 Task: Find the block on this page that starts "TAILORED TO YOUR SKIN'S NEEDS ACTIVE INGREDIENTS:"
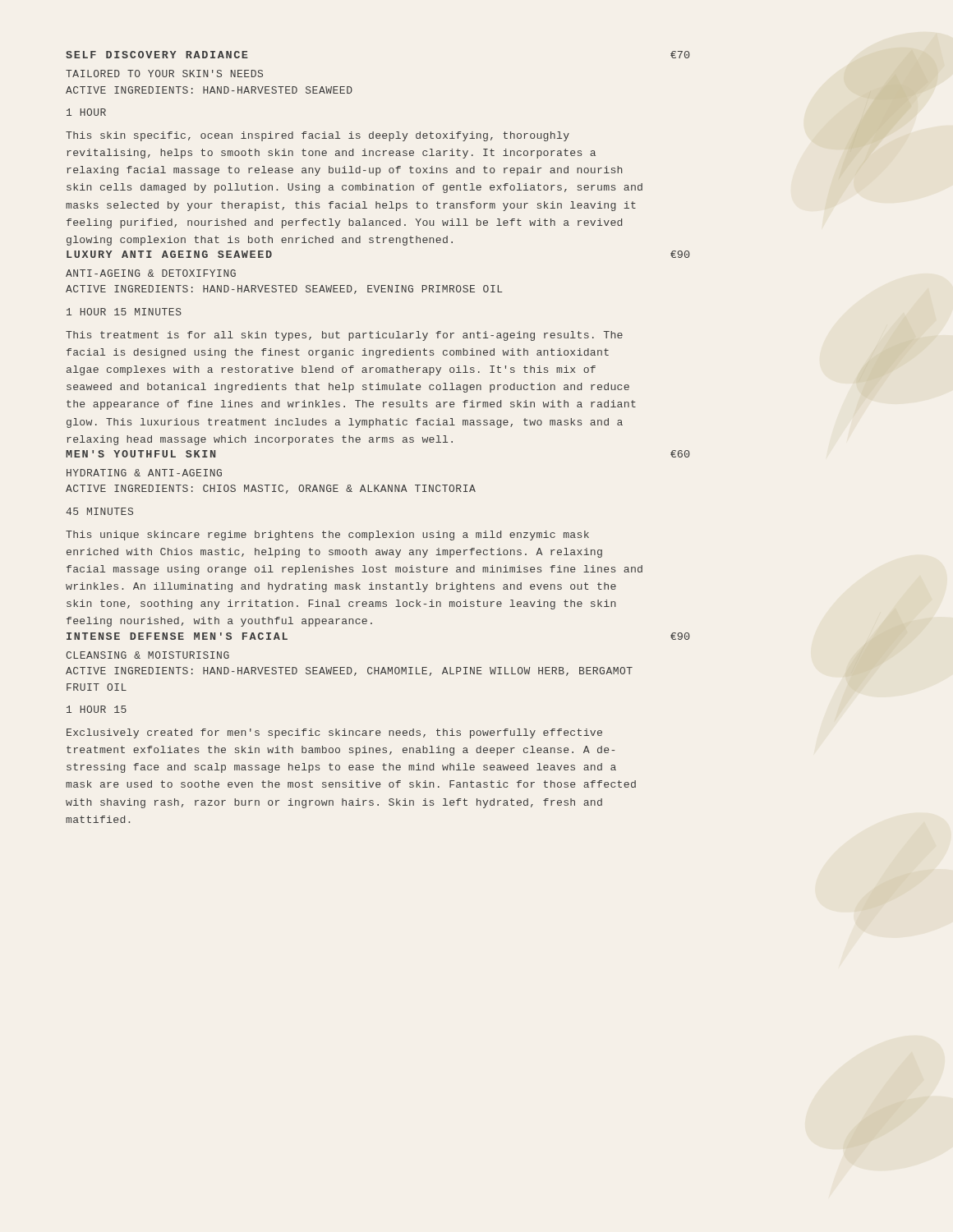pyautogui.click(x=164, y=74)
